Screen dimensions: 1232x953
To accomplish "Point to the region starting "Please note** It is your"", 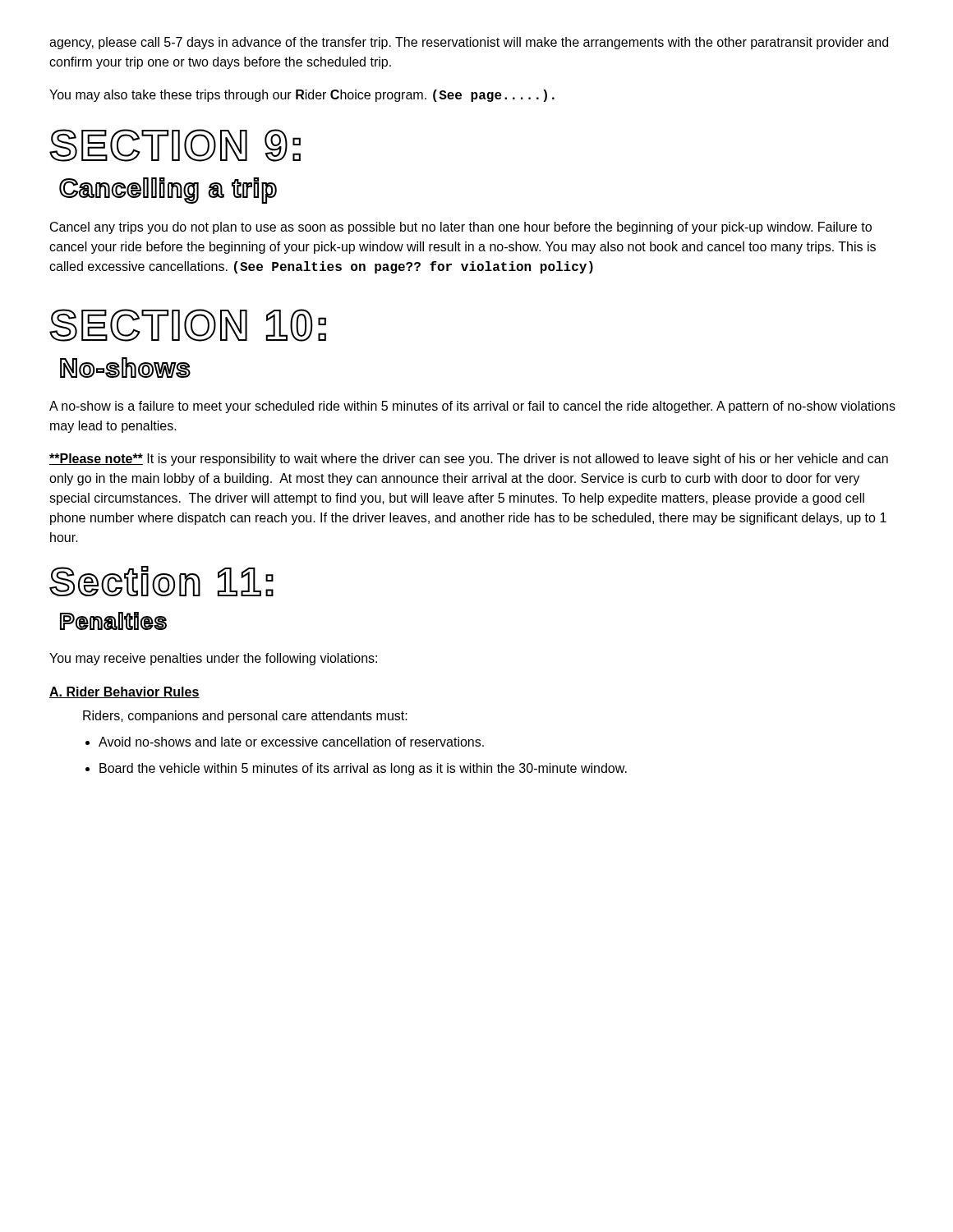I will 469,498.
